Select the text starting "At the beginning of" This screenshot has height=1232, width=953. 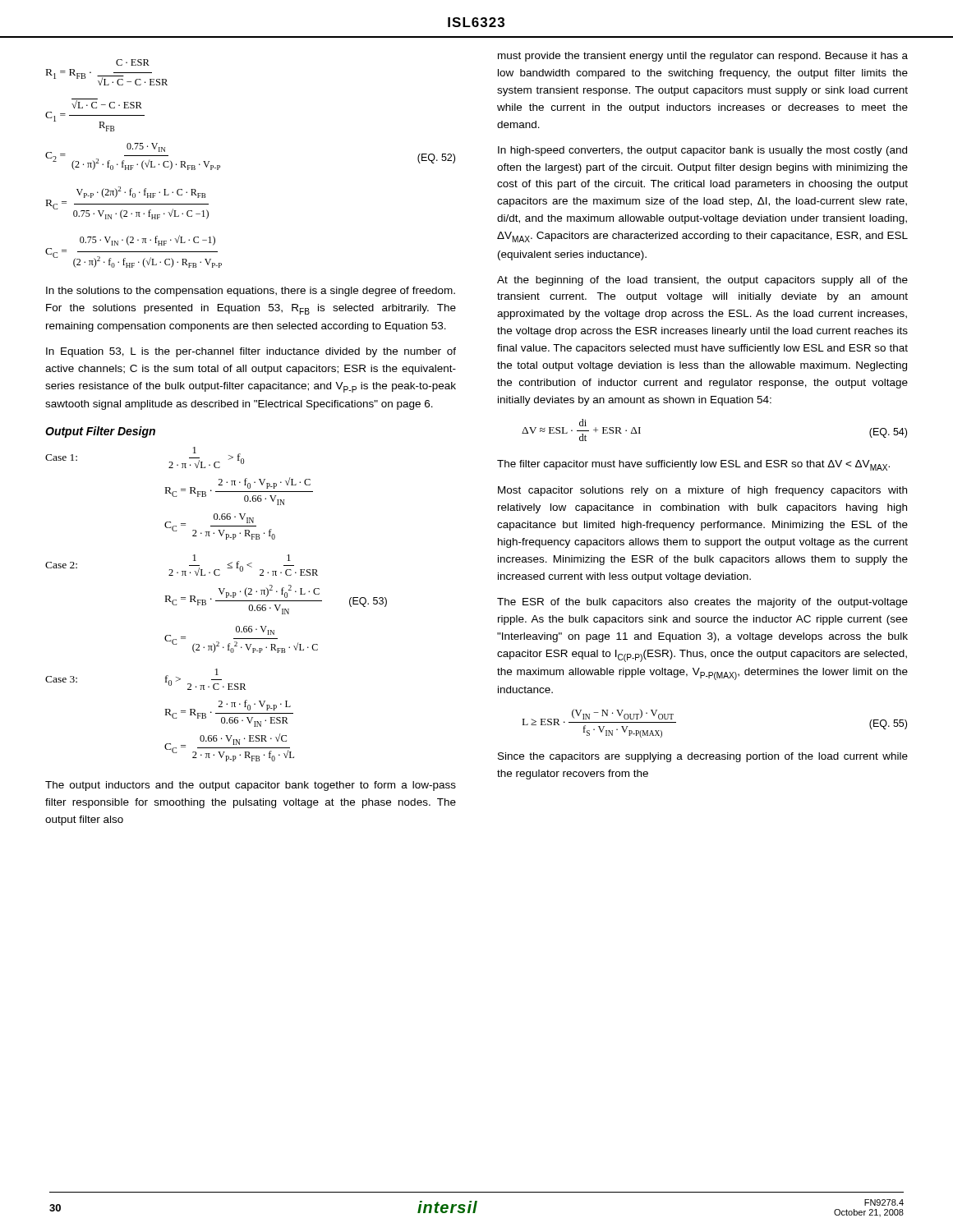pos(702,340)
